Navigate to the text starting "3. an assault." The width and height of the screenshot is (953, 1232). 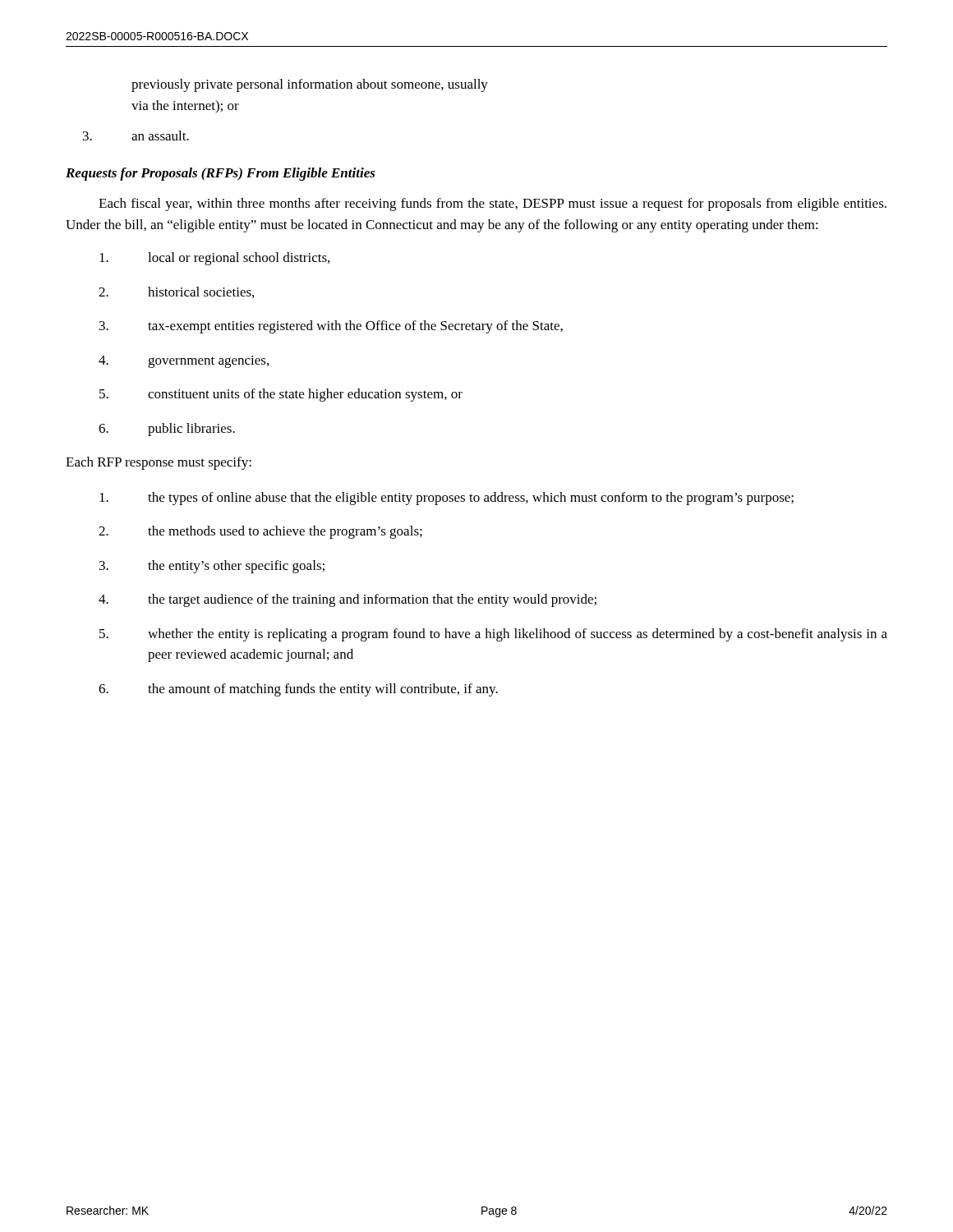(136, 136)
